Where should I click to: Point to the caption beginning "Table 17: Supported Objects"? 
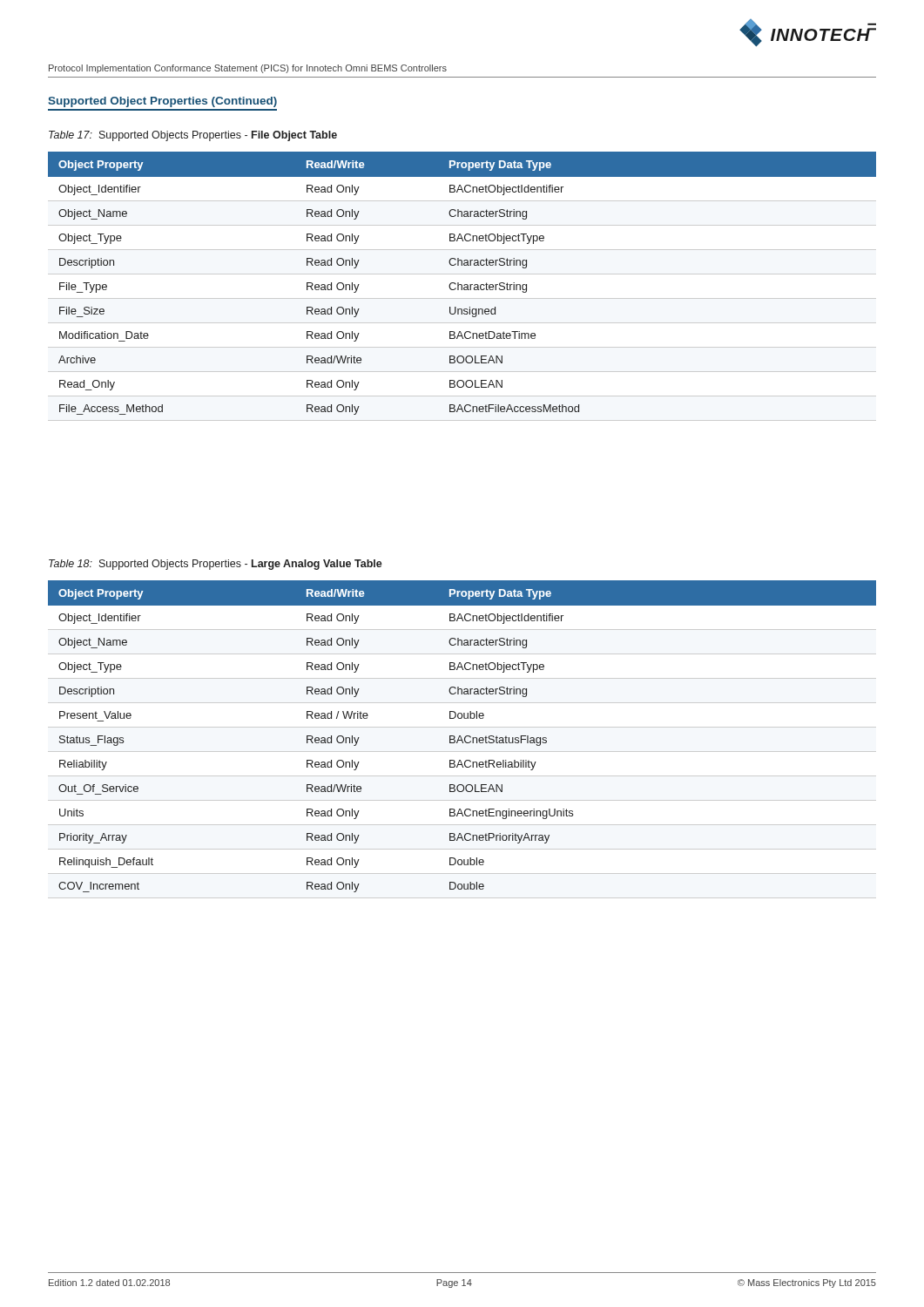(x=193, y=135)
